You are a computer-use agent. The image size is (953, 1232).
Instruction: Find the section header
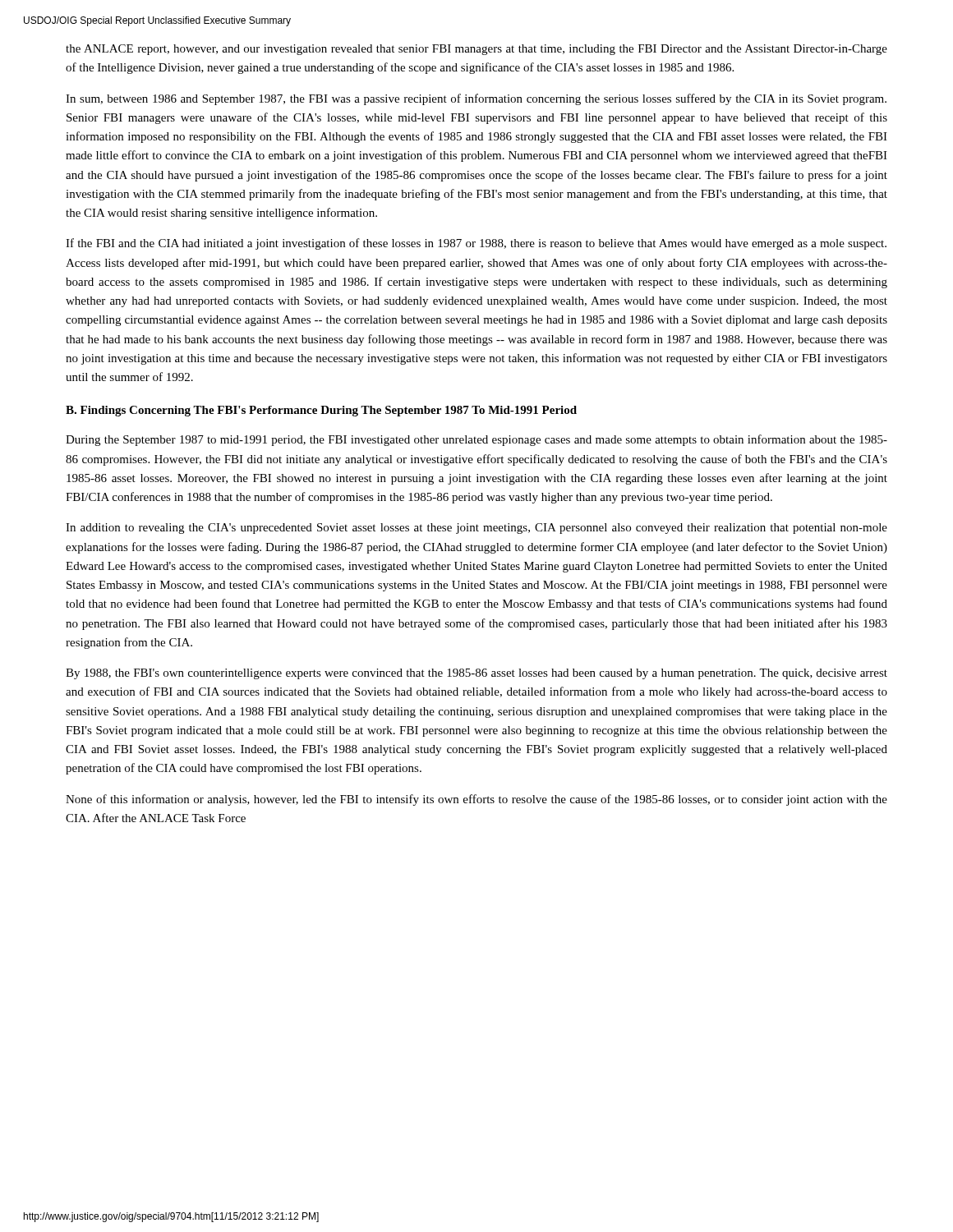point(321,410)
